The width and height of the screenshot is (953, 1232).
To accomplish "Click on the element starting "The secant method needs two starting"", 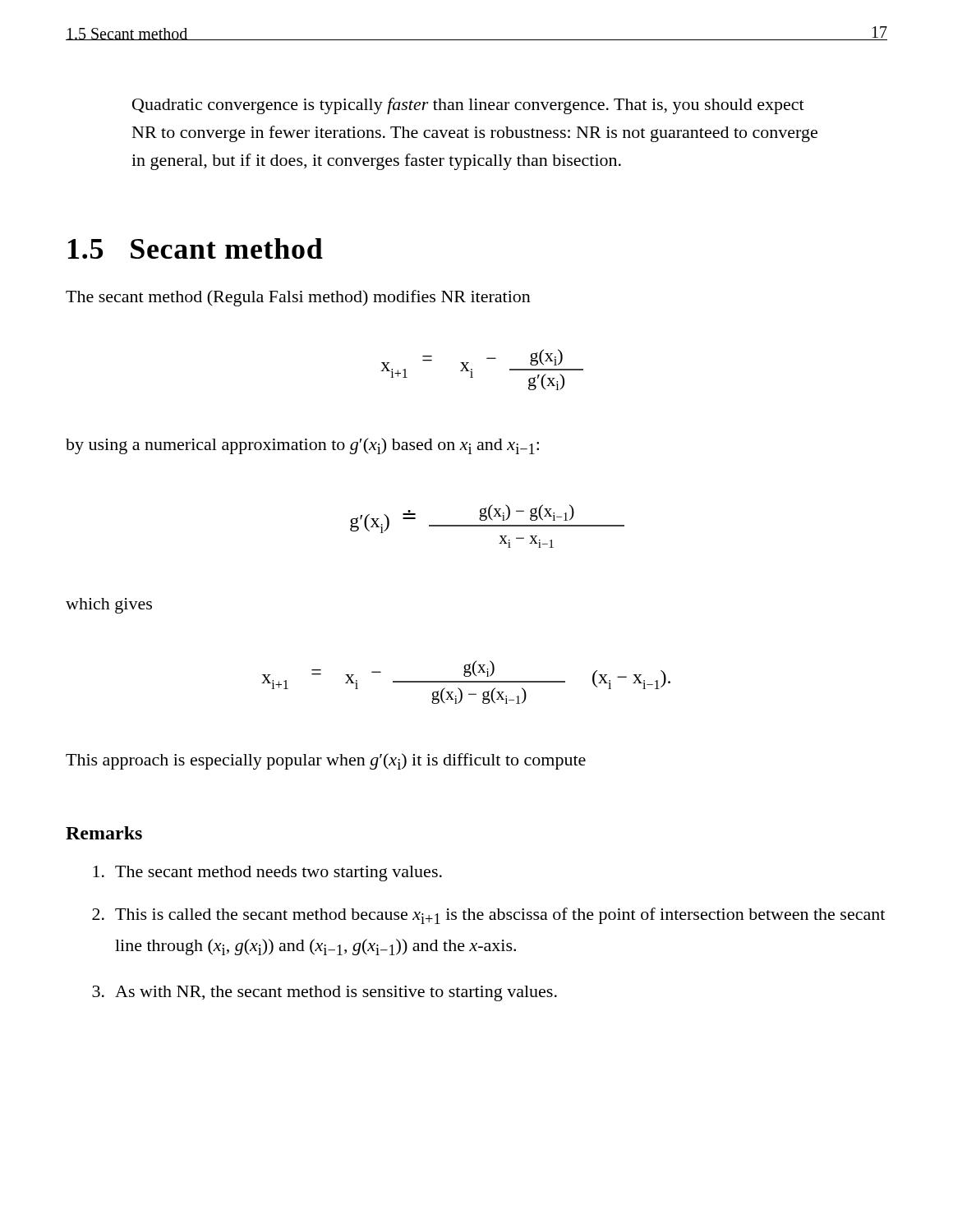I will [267, 873].
